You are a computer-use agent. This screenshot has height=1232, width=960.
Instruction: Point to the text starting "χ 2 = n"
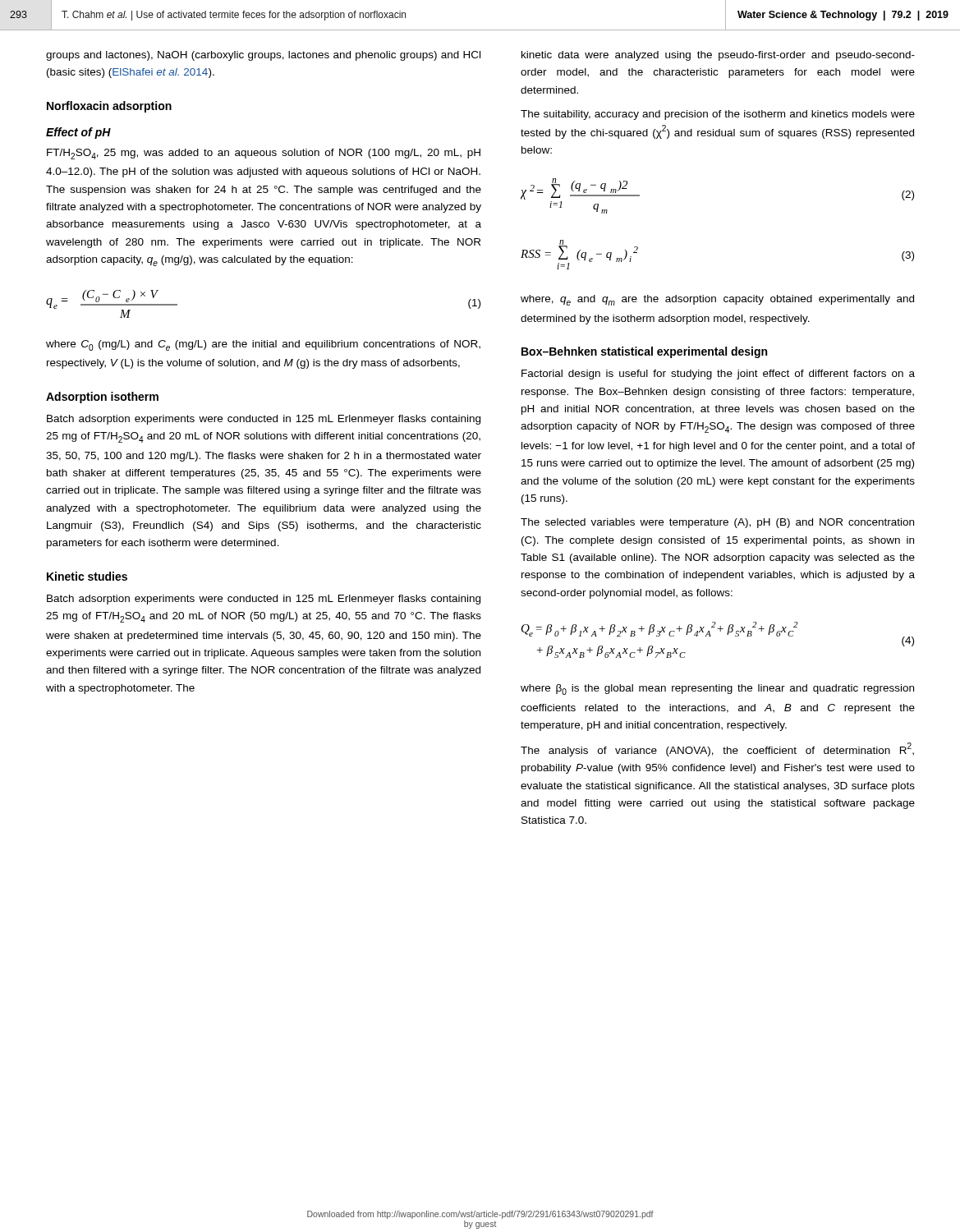click(x=556, y=197)
